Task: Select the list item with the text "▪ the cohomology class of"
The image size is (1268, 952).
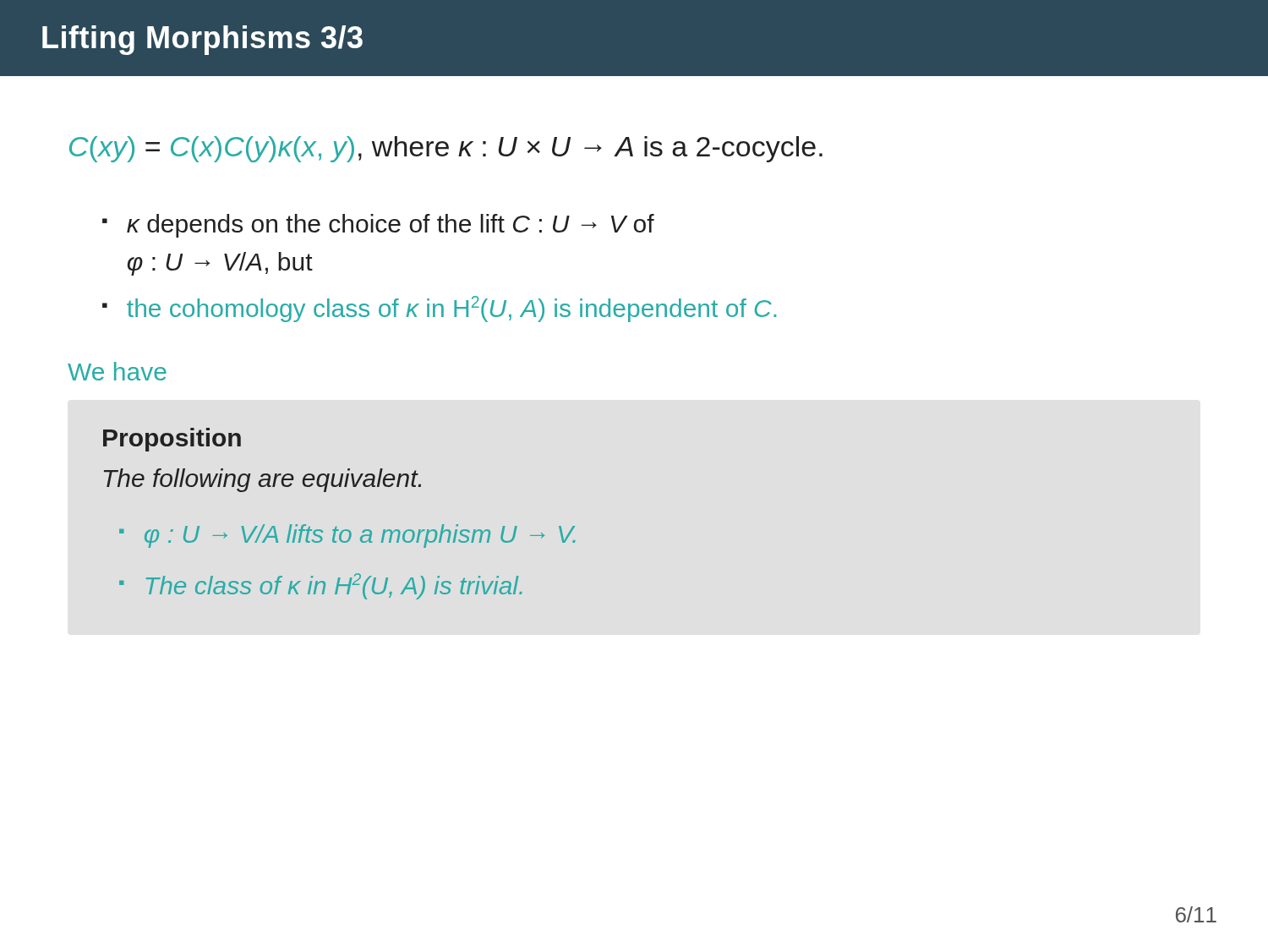Action: point(440,308)
